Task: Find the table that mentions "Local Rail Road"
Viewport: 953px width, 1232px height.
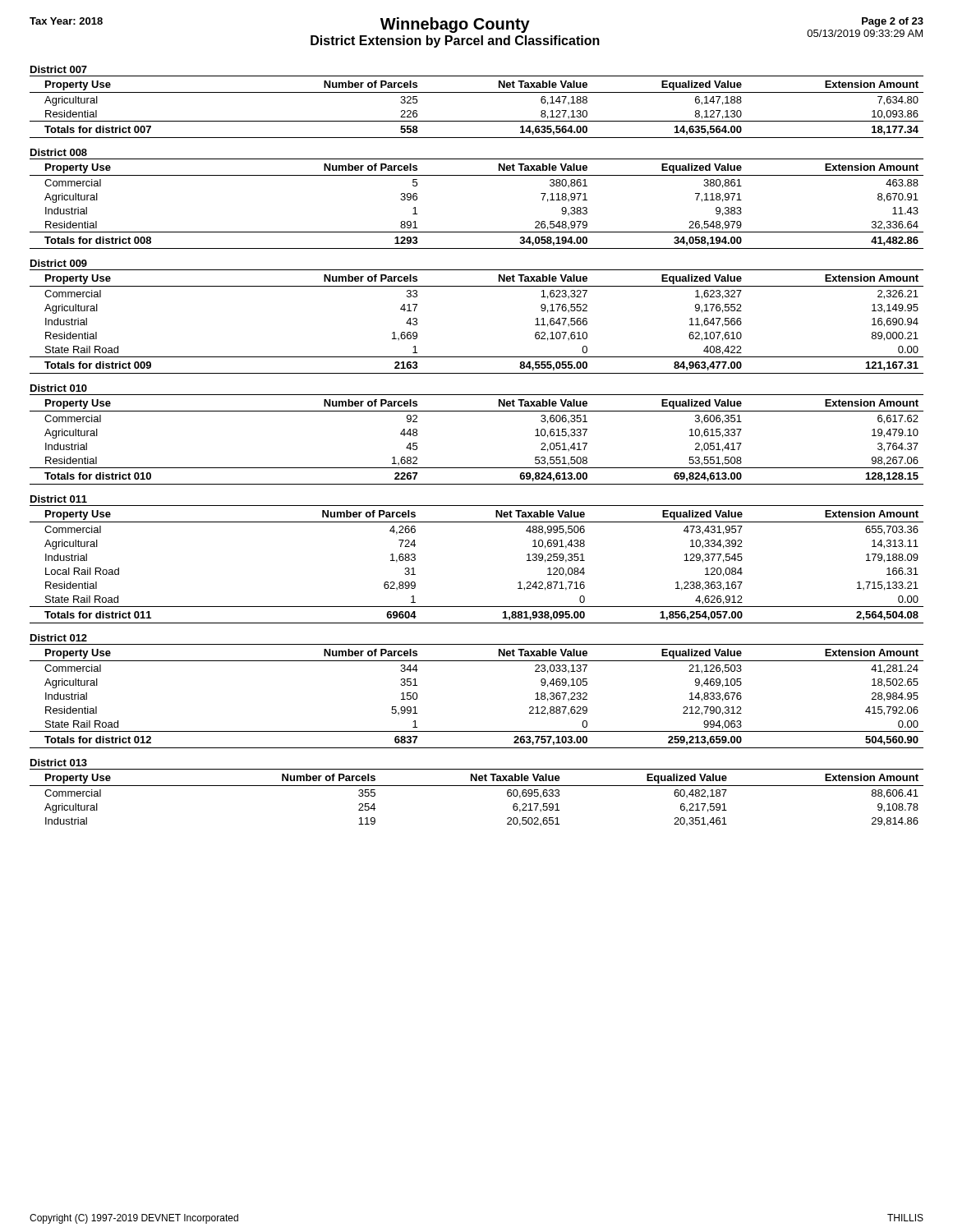Action: pyautogui.click(x=476, y=564)
